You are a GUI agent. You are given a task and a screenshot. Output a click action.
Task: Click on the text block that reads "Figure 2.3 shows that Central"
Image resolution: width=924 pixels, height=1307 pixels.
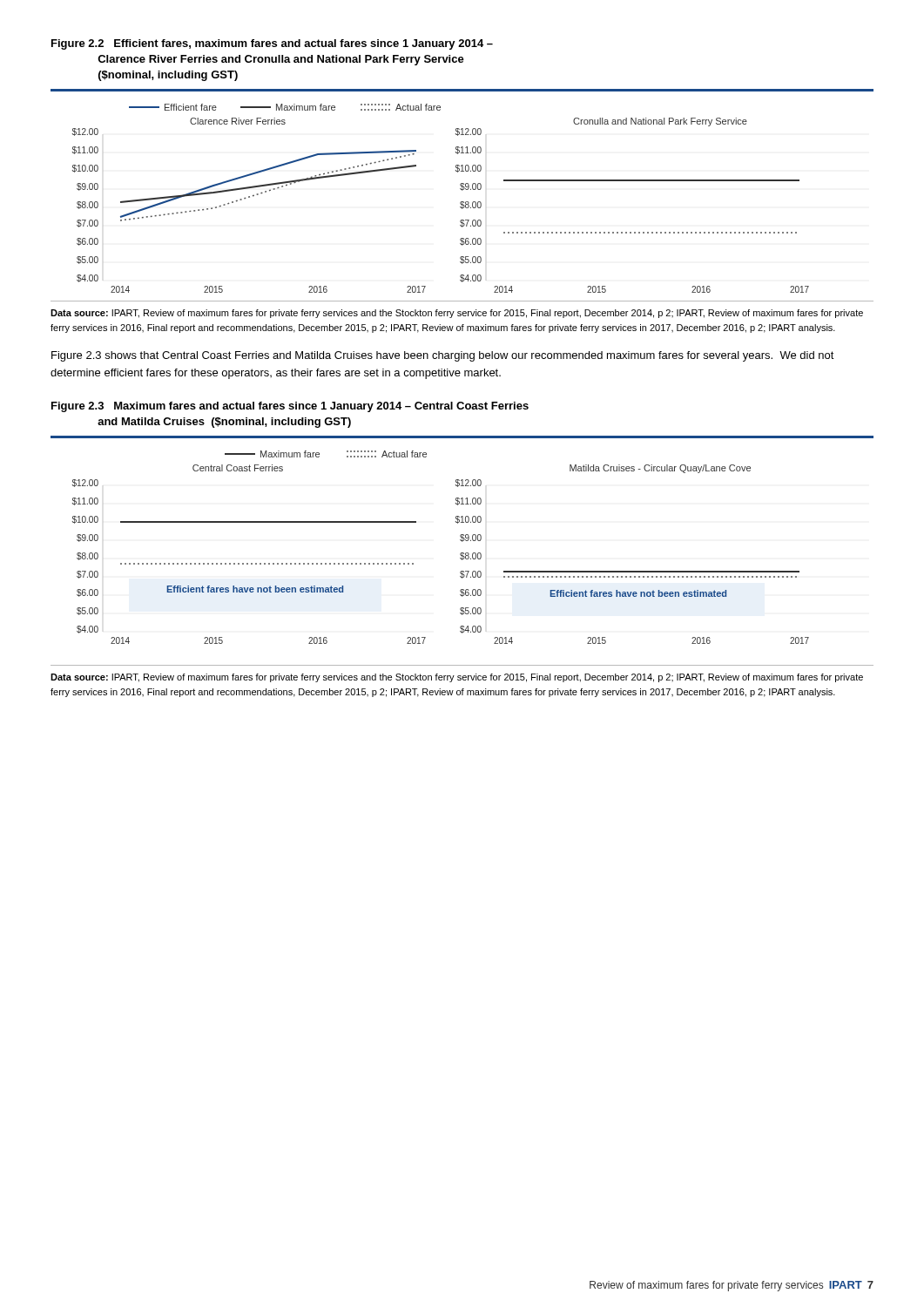(x=442, y=364)
